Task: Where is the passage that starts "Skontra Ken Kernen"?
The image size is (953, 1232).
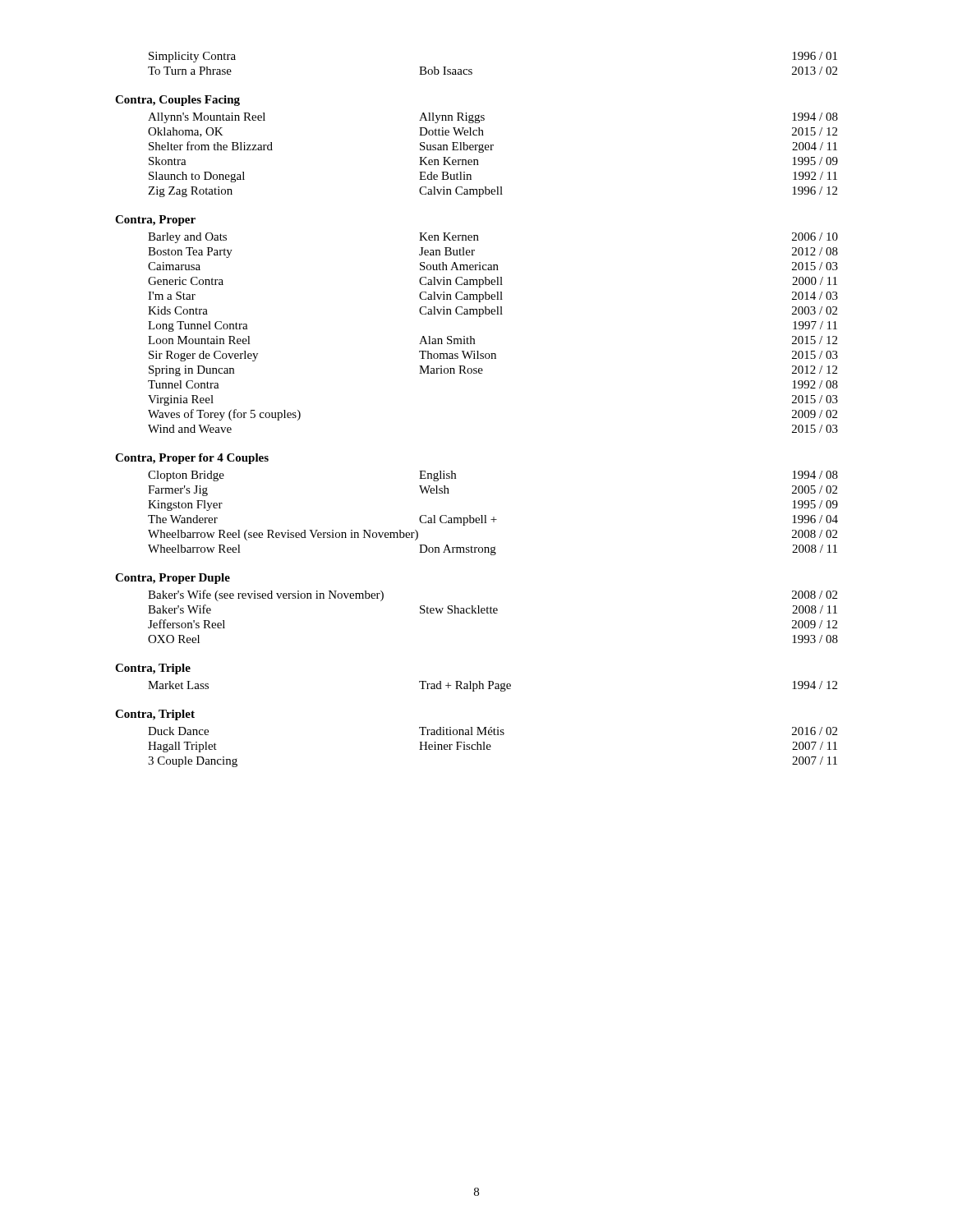Action: [476, 161]
